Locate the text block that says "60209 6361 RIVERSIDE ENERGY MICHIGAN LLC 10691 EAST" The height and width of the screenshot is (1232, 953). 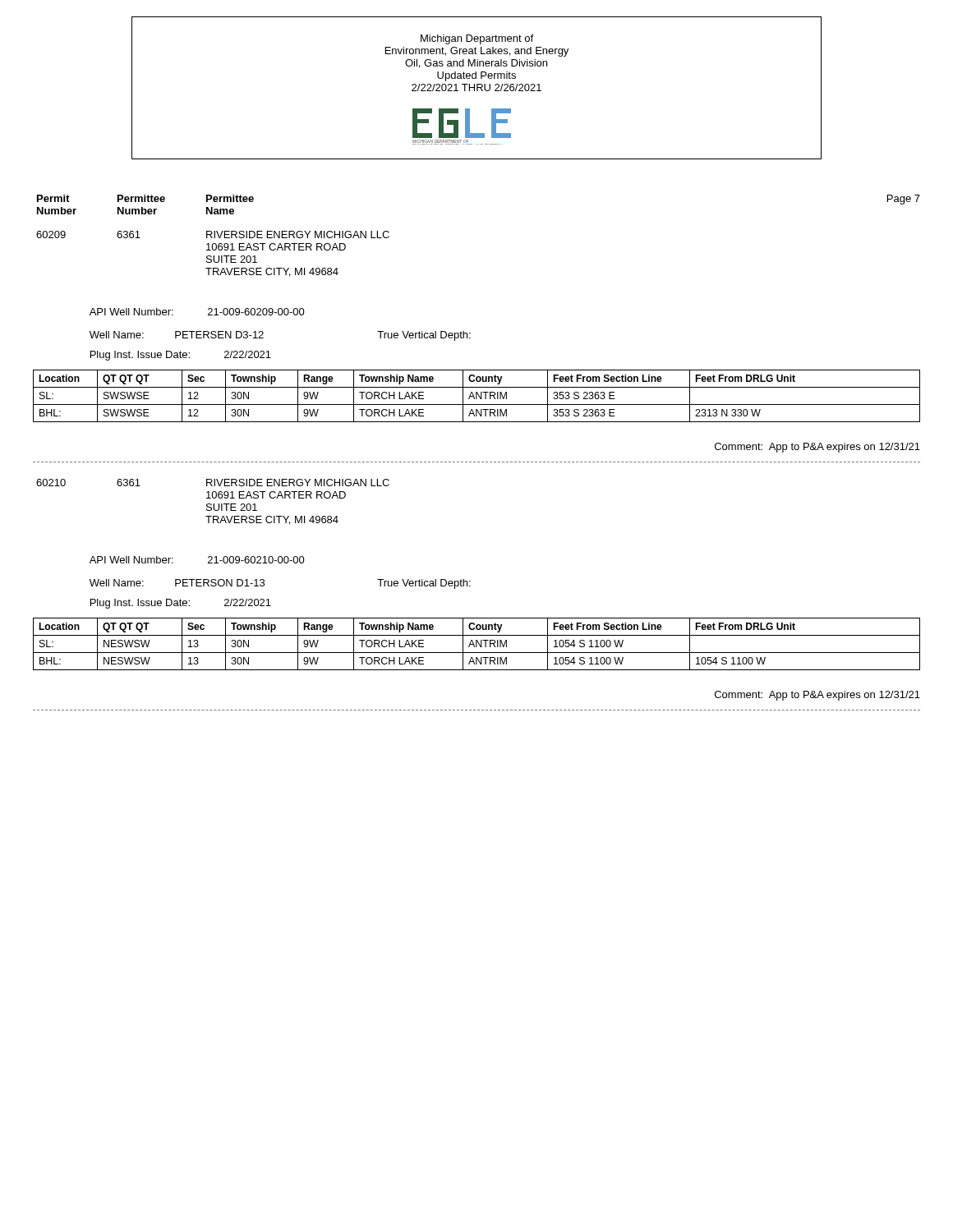[x=213, y=253]
